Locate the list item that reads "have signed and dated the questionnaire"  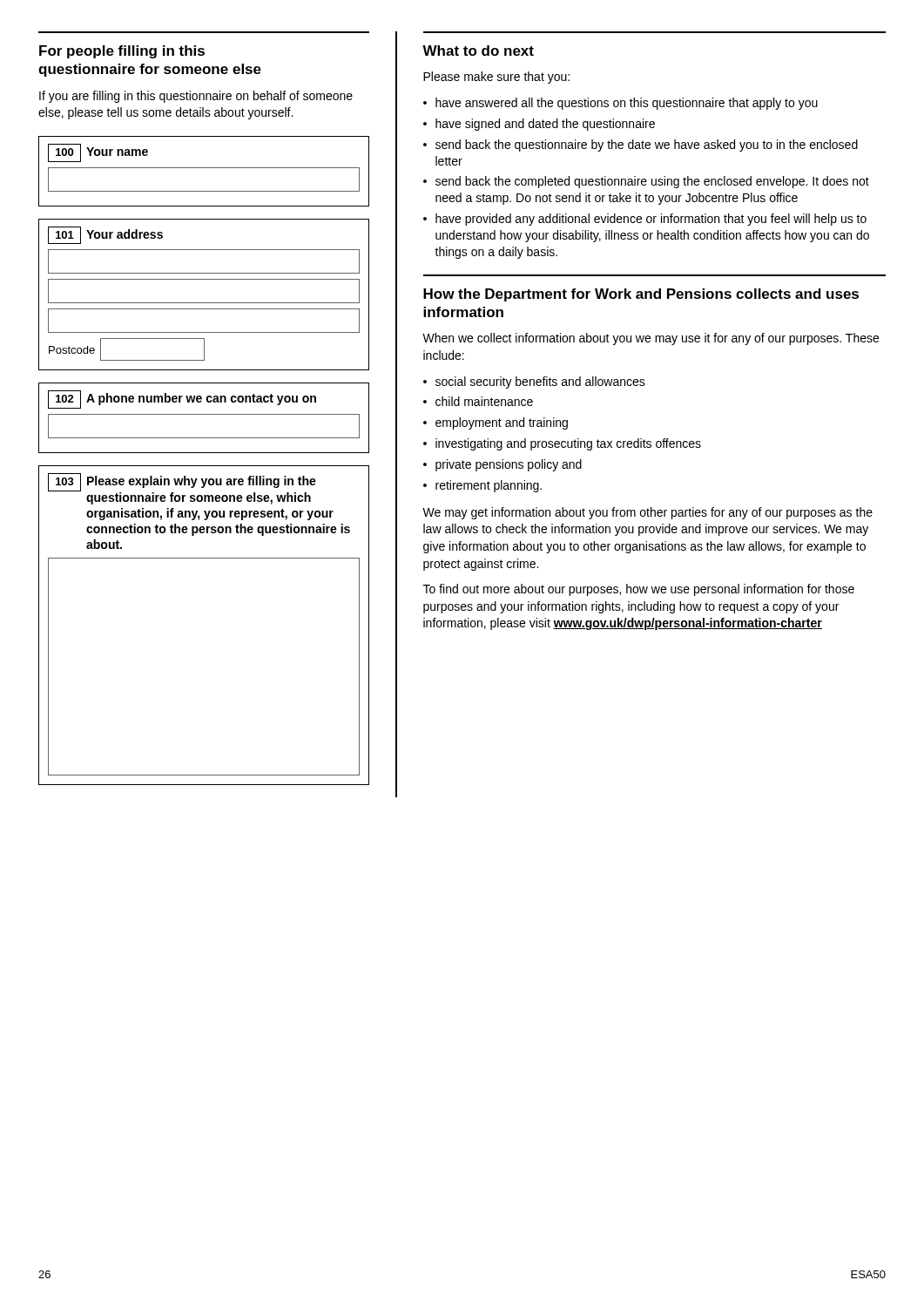tap(545, 124)
